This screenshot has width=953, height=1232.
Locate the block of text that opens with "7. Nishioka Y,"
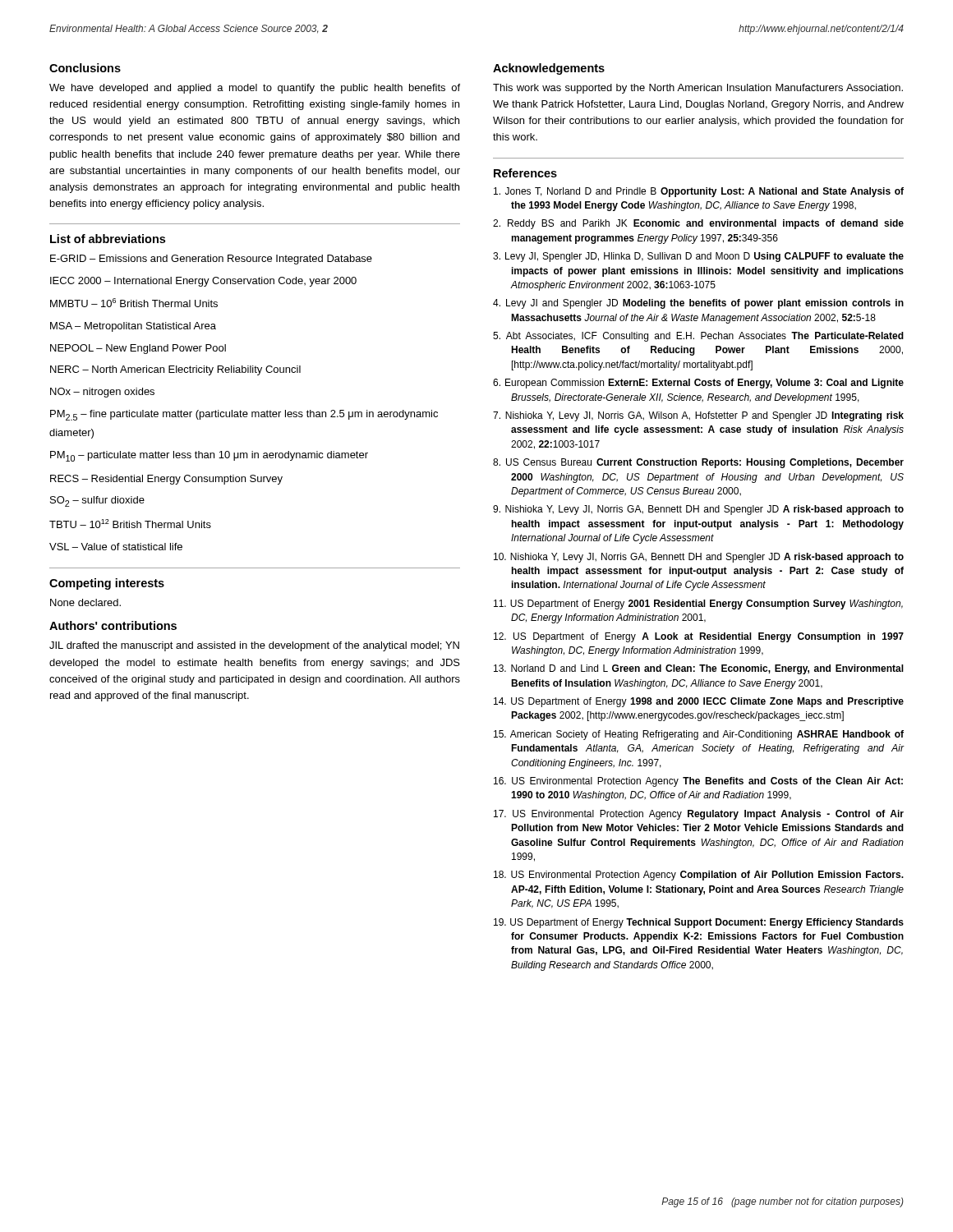pos(698,430)
